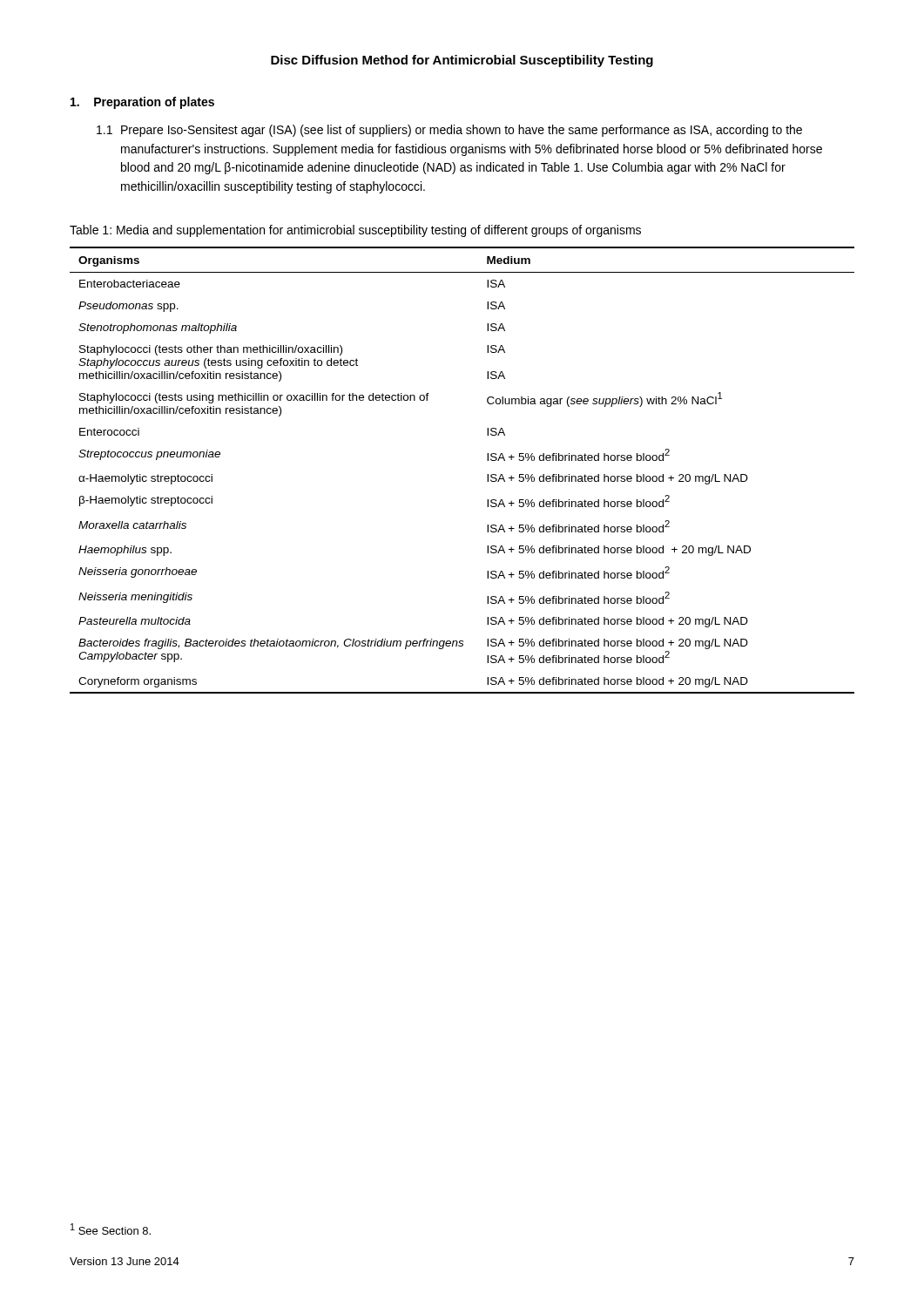Select the text block containing "1Prepare Iso-Sensitest agar (ISA) (see list of suppliers)"
924x1307 pixels.
click(465, 159)
